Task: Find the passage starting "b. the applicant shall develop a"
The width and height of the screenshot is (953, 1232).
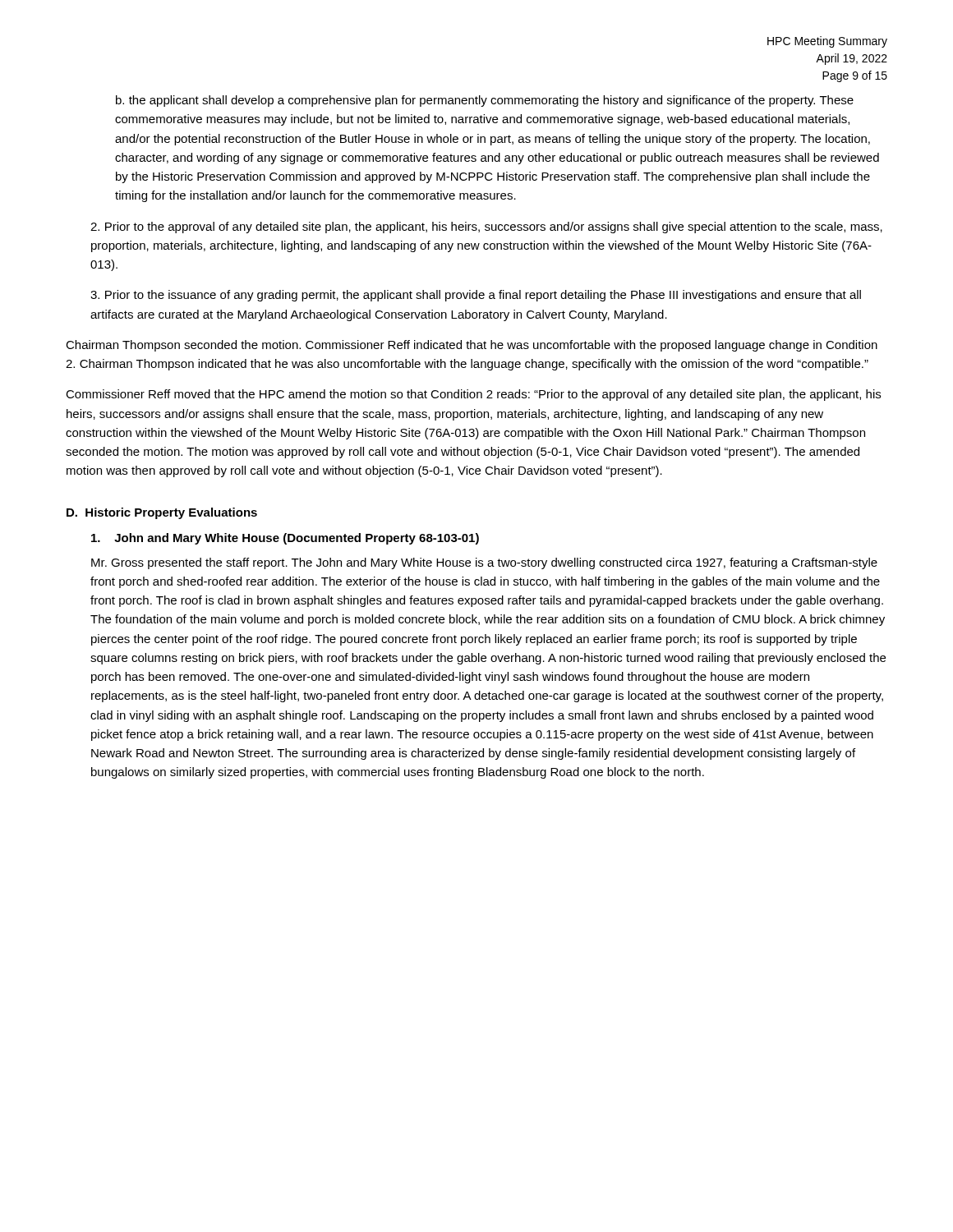Action: (x=497, y=148)
